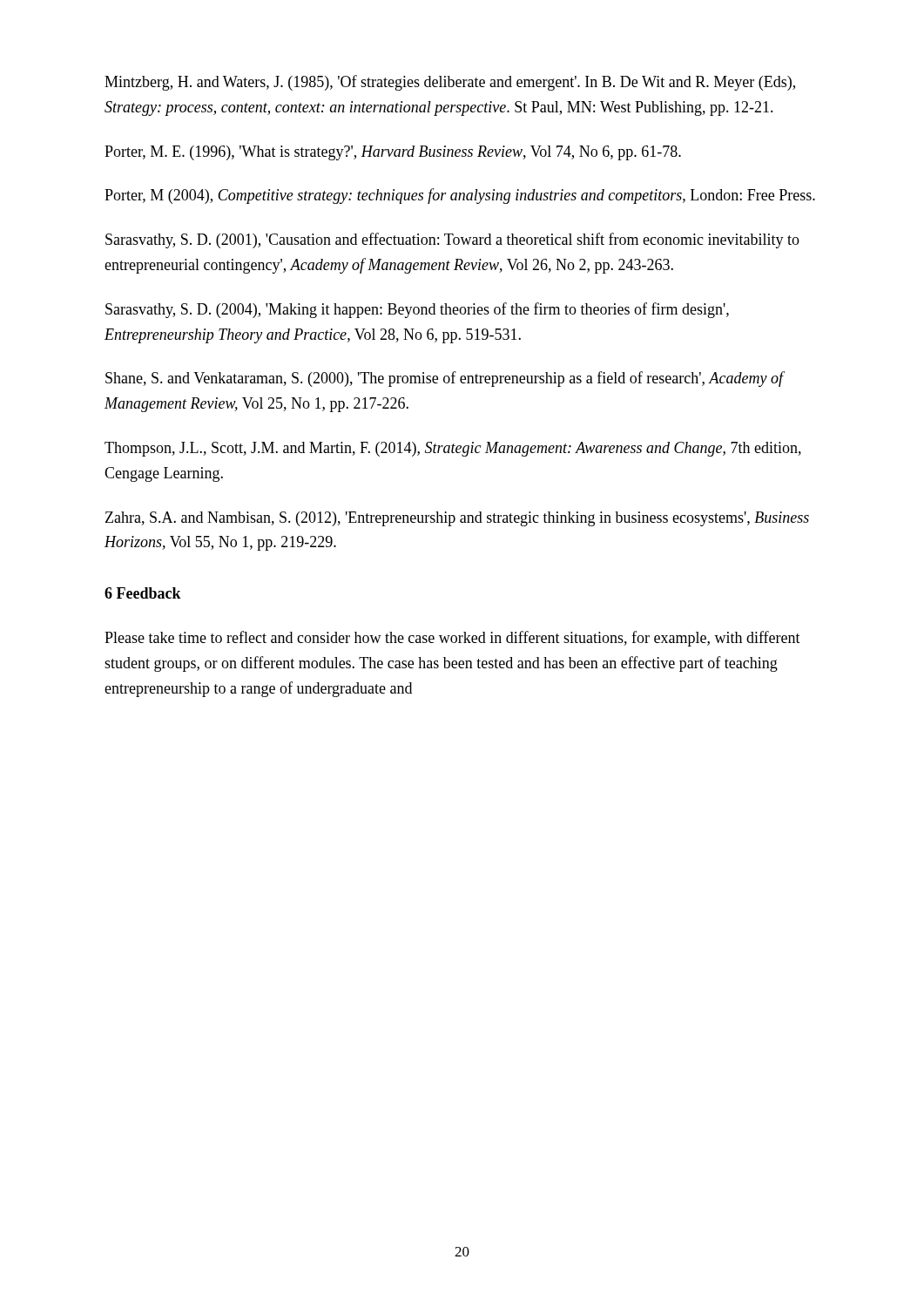Image resolution: width=924 pixels, height=1307 pixels.
Task: Find the text starting "Zahra, S.A. and Nambisan, S. (2012), 'Entrepreneurship and"
Action: coord(457,530)
